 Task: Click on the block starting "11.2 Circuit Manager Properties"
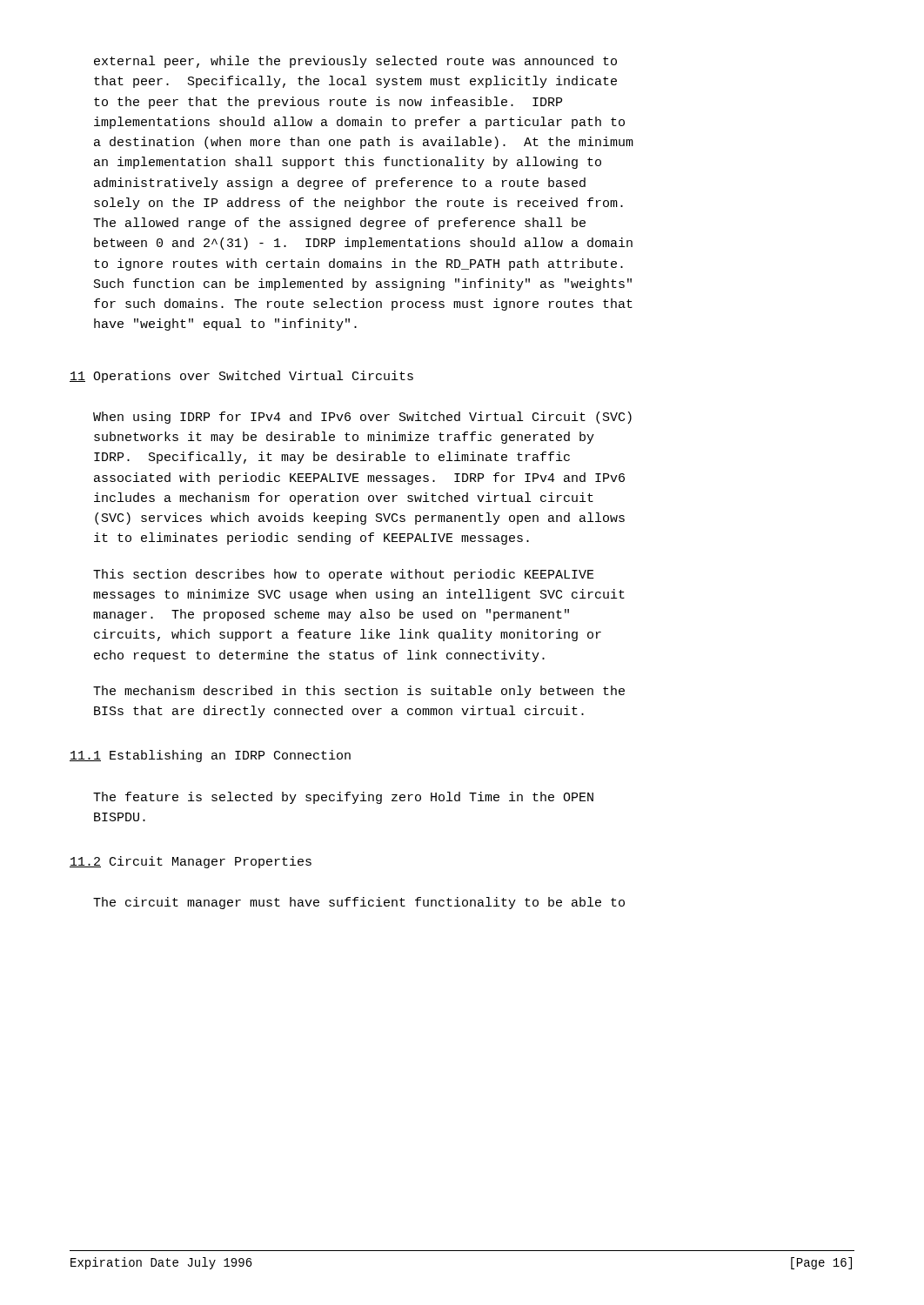pyautogui.click(x=191, y=863)
